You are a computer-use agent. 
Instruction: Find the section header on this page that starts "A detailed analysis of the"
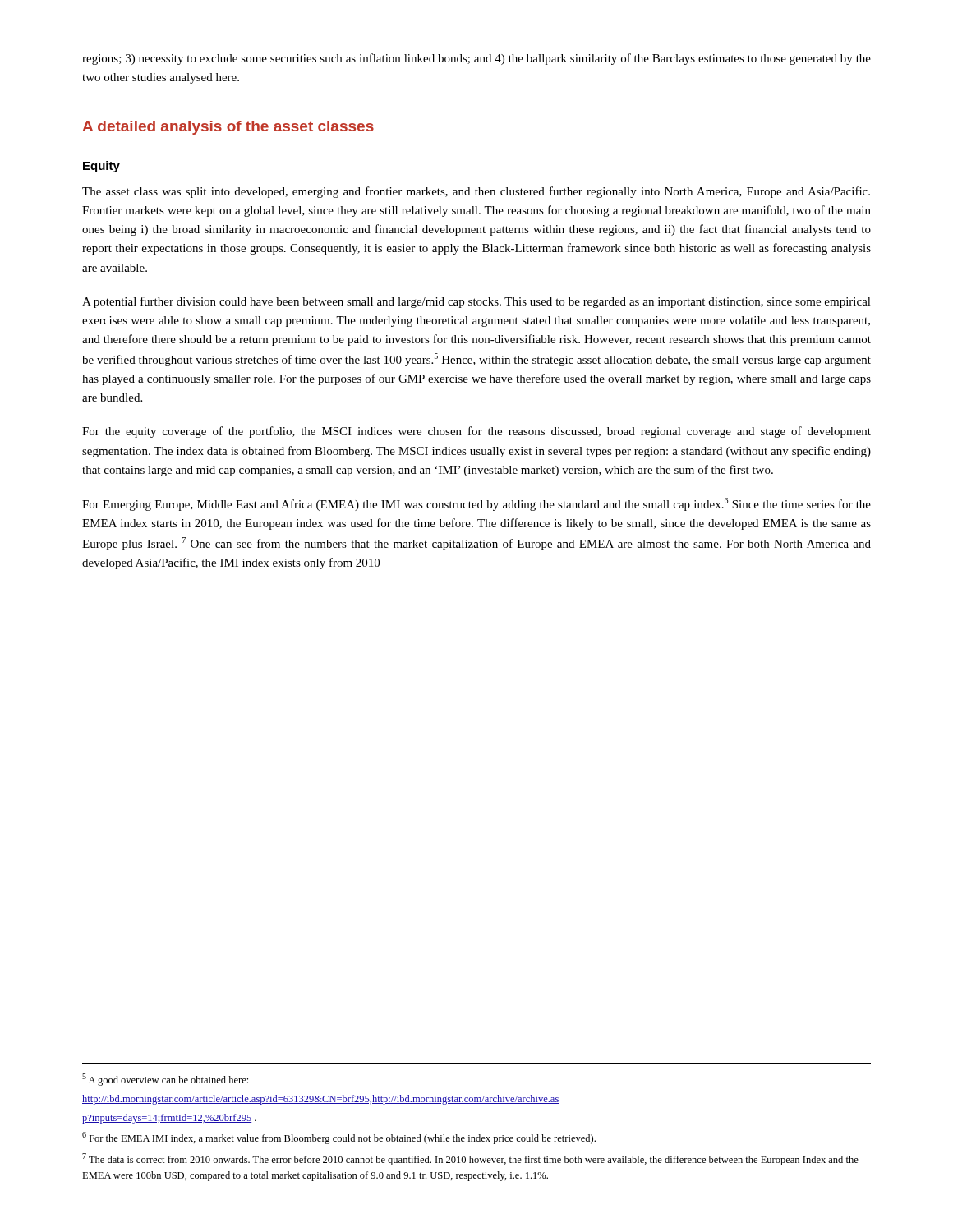coord(228,126)
